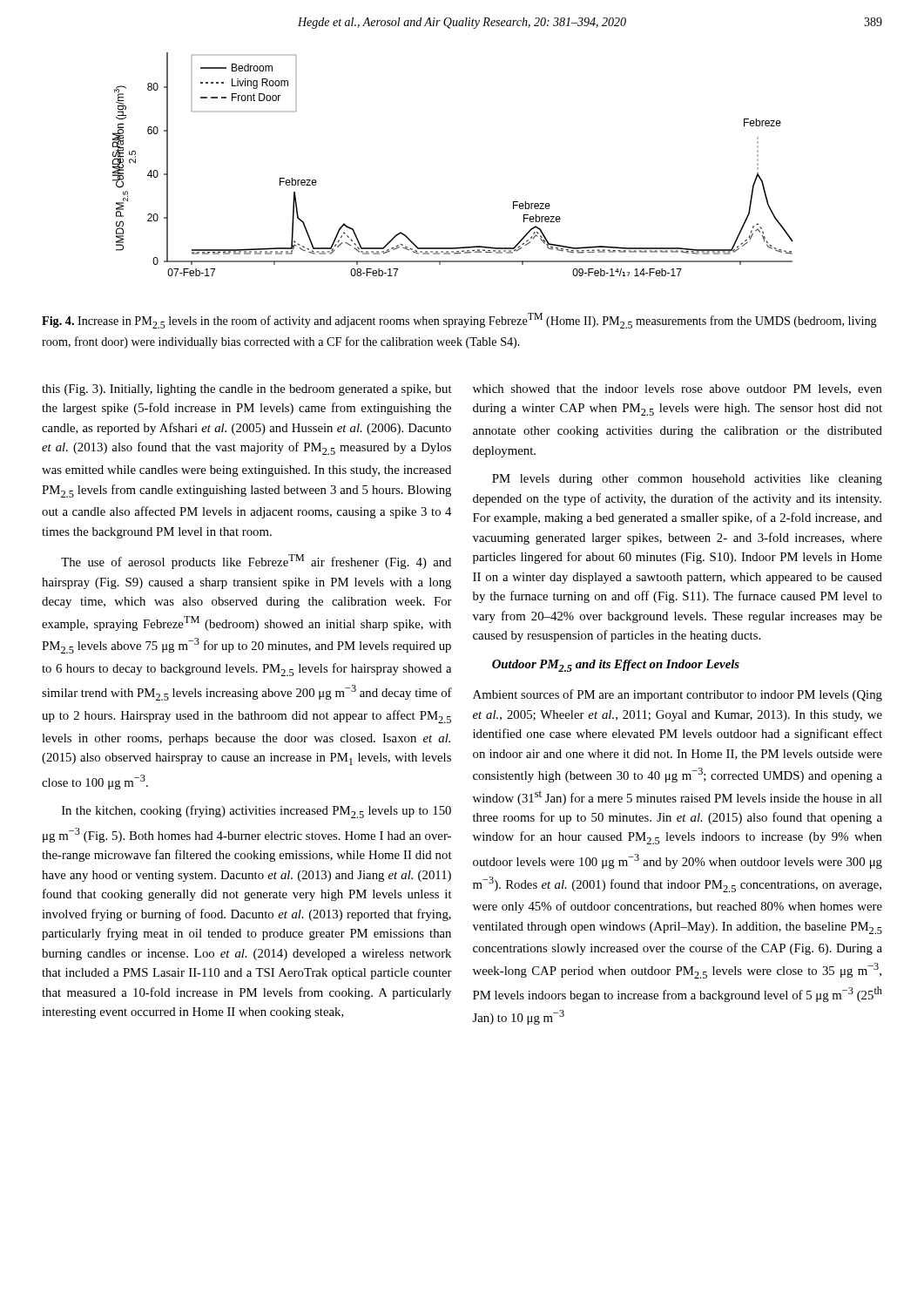This screenshot has width=924, height=1307.
Task: Locate the element starting "which showed that the indoor levels rose"
Action: tap(677, 703)
